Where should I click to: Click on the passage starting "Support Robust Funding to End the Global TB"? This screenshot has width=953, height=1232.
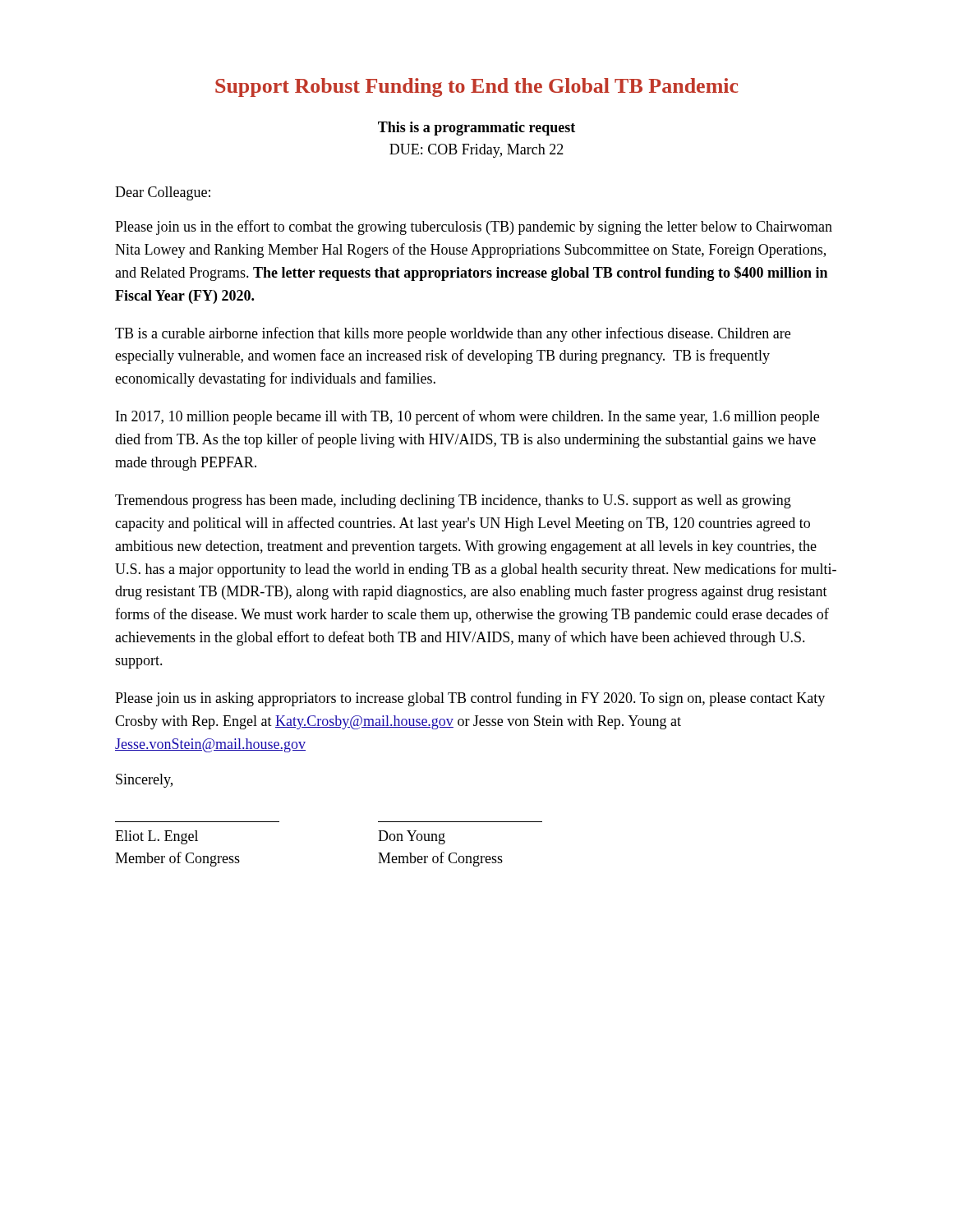click(476, 86)
